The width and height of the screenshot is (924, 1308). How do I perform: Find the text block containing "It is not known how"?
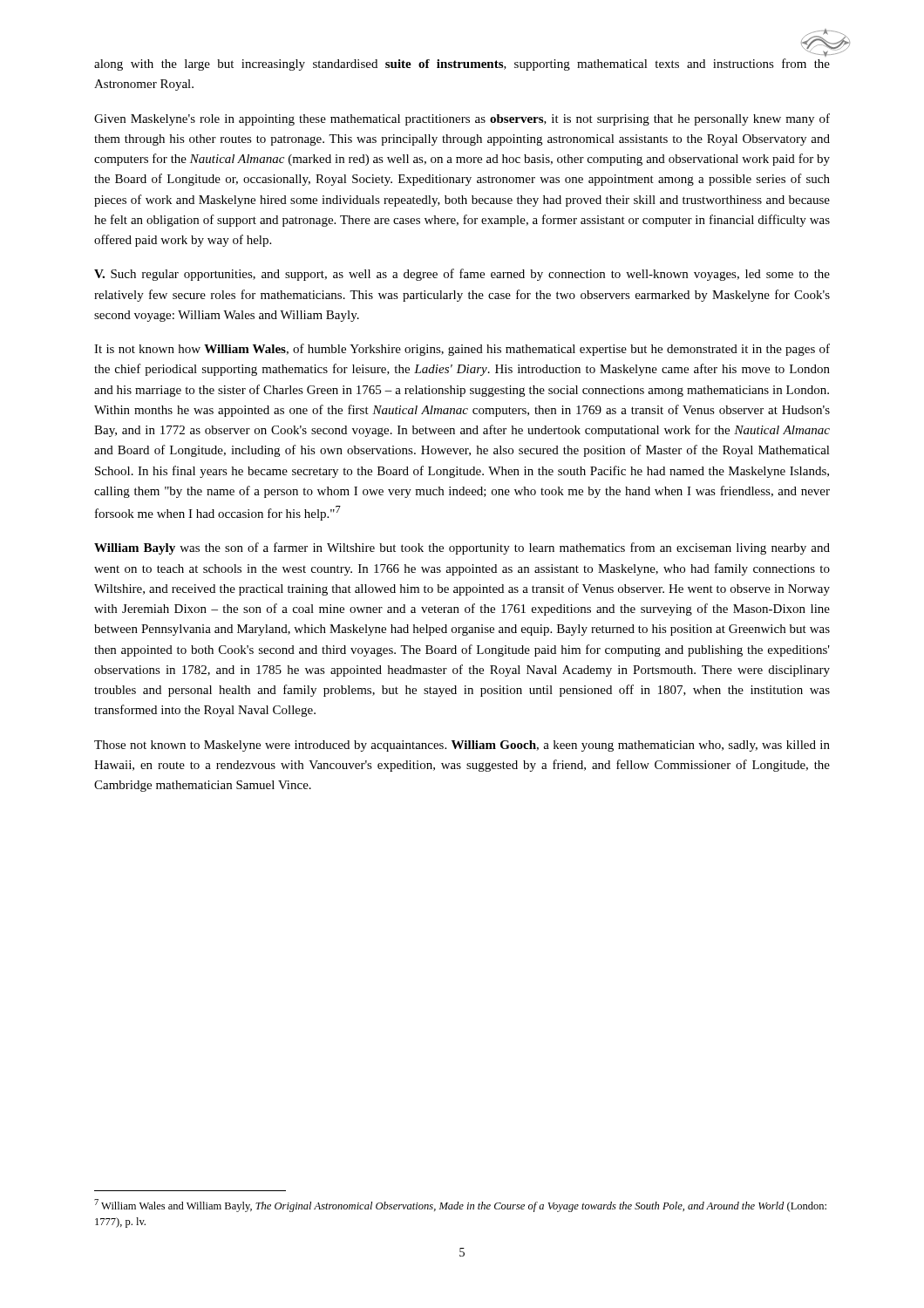click(462, 432)
